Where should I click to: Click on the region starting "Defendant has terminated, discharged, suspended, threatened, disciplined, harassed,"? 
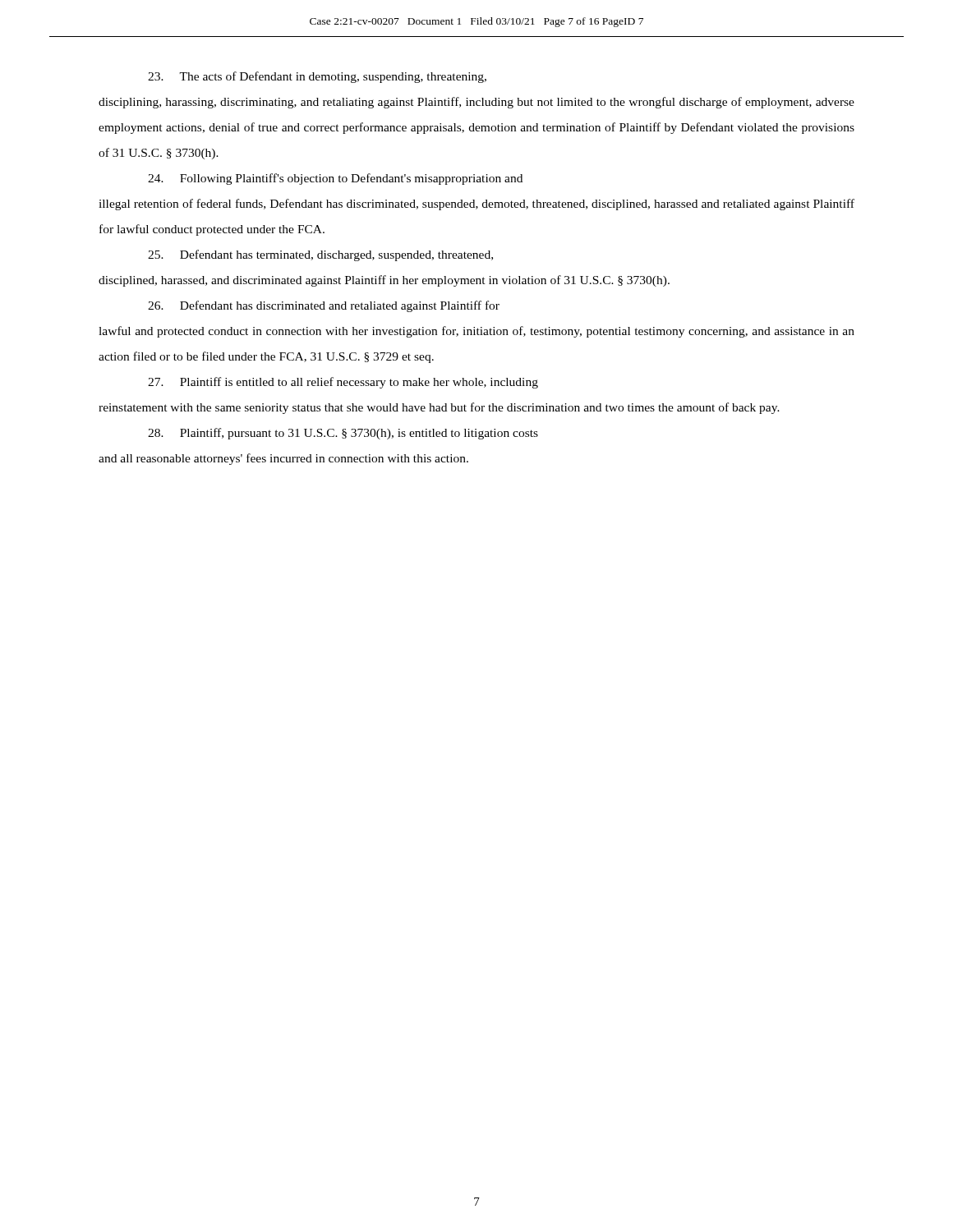tap(476, 264)
